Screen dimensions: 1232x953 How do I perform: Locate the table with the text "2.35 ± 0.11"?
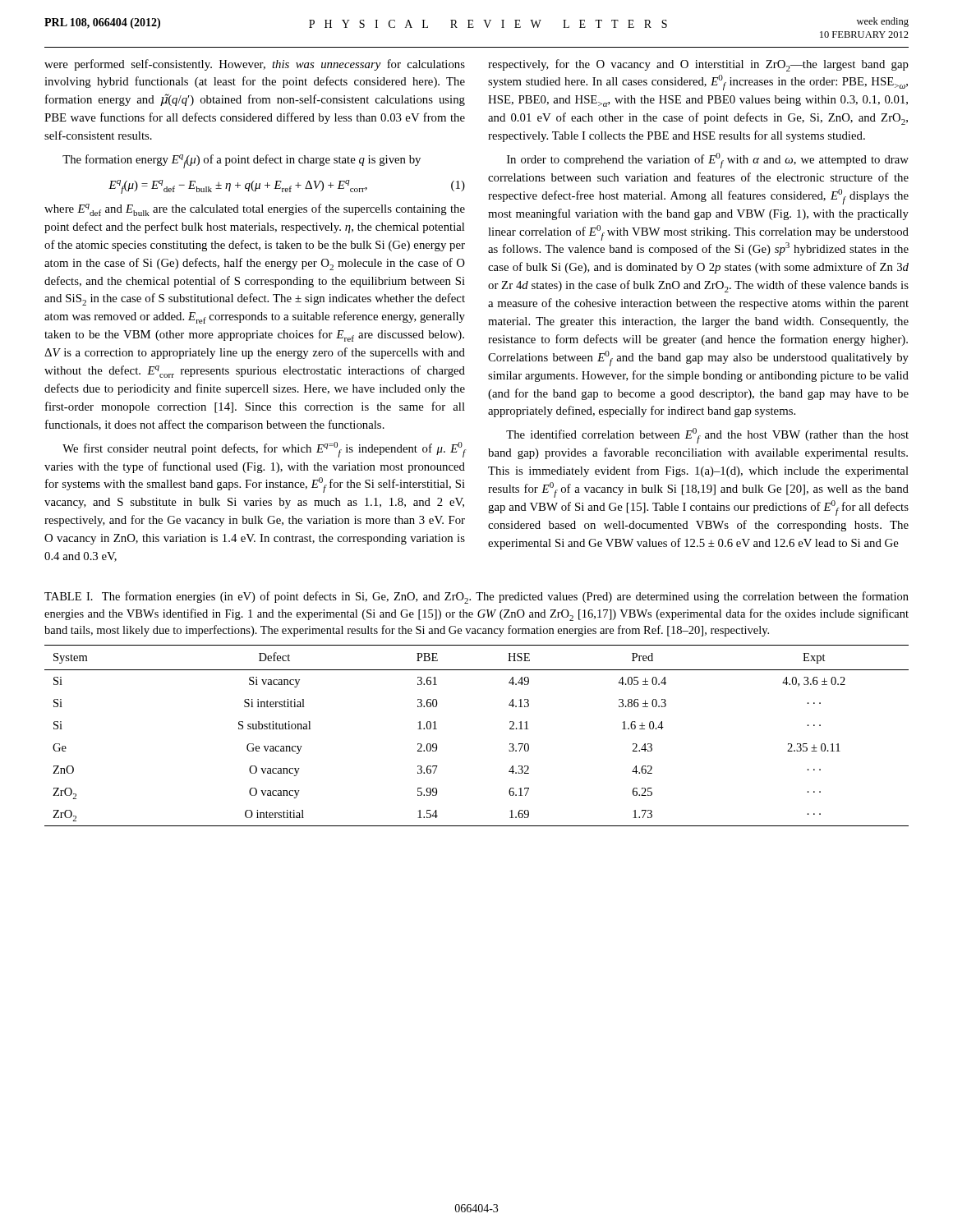tap(476, 736)
